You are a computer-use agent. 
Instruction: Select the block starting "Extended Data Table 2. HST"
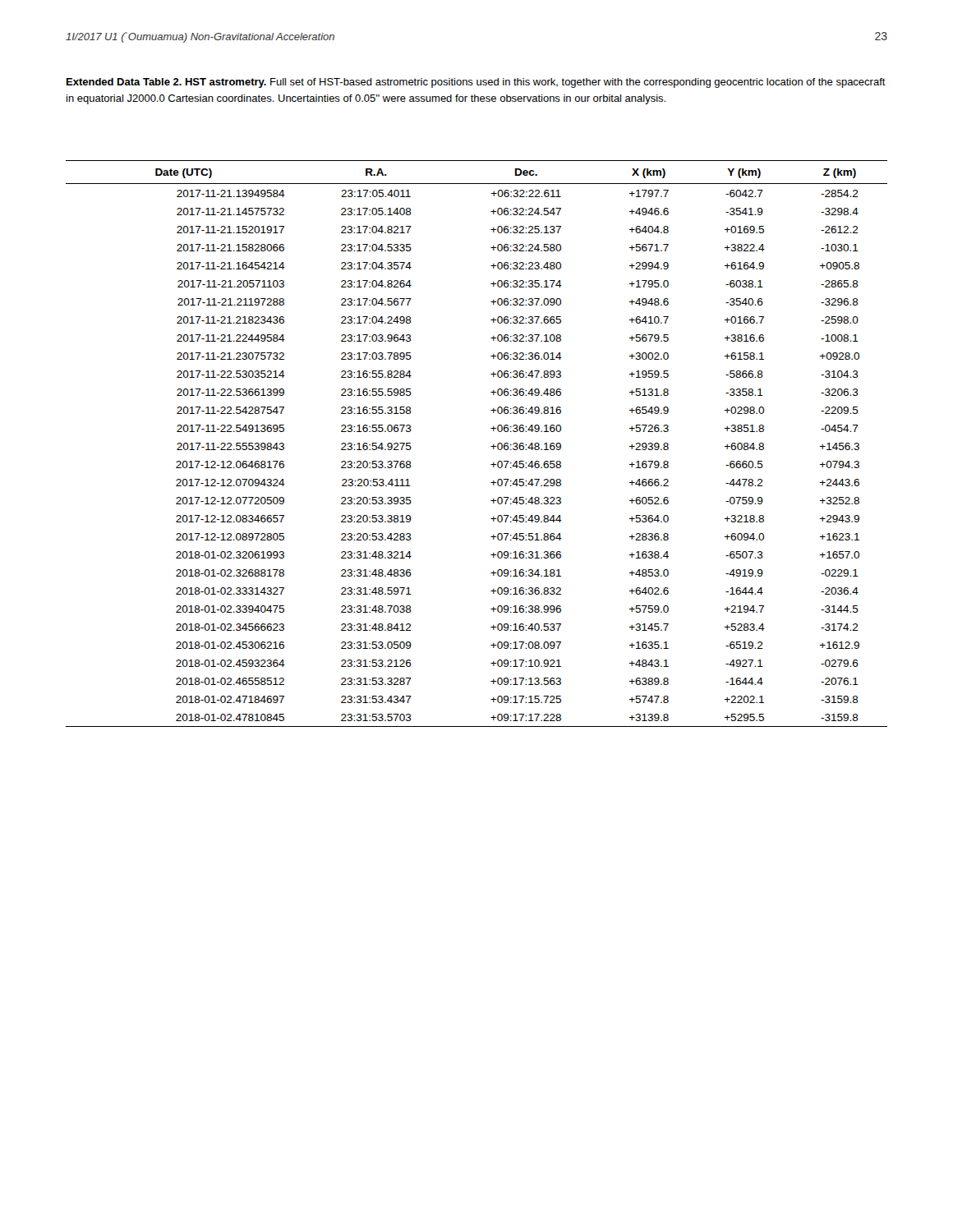[475, 90]
